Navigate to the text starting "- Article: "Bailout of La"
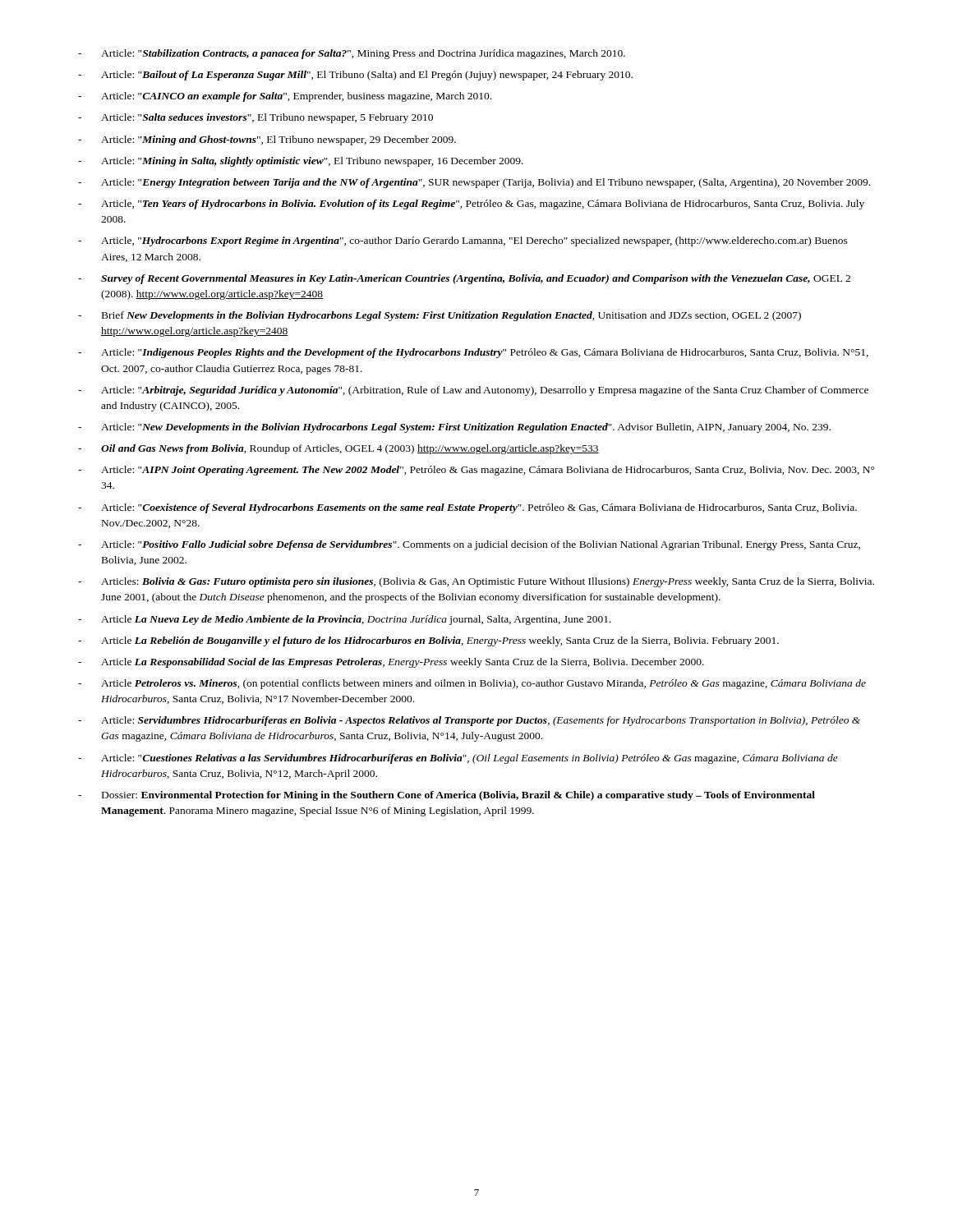The height and width of the screenshot is (1232, 953). coord(476,75)
